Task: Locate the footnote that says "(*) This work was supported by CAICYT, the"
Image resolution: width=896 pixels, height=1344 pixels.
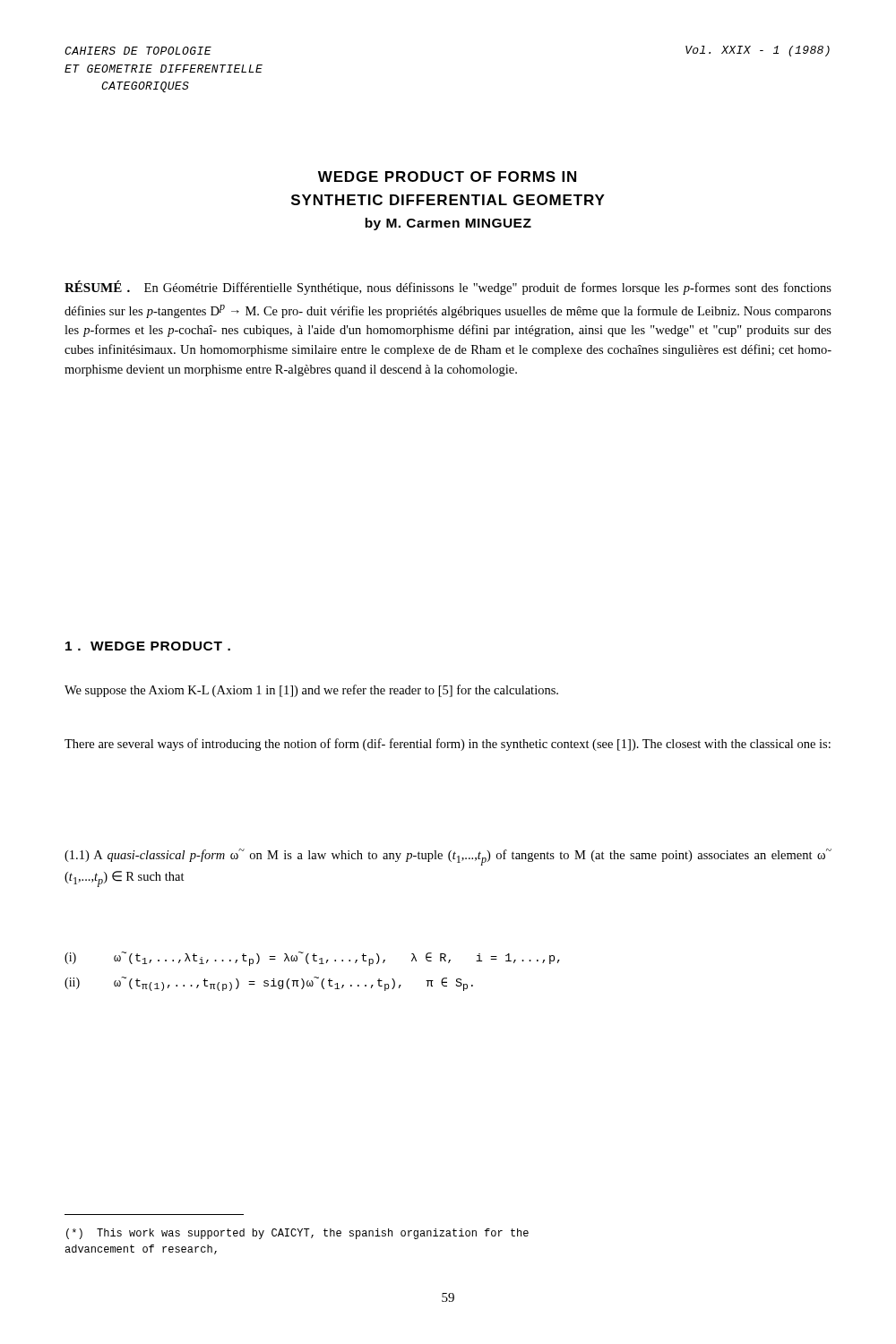Action: click(297, 1242)
